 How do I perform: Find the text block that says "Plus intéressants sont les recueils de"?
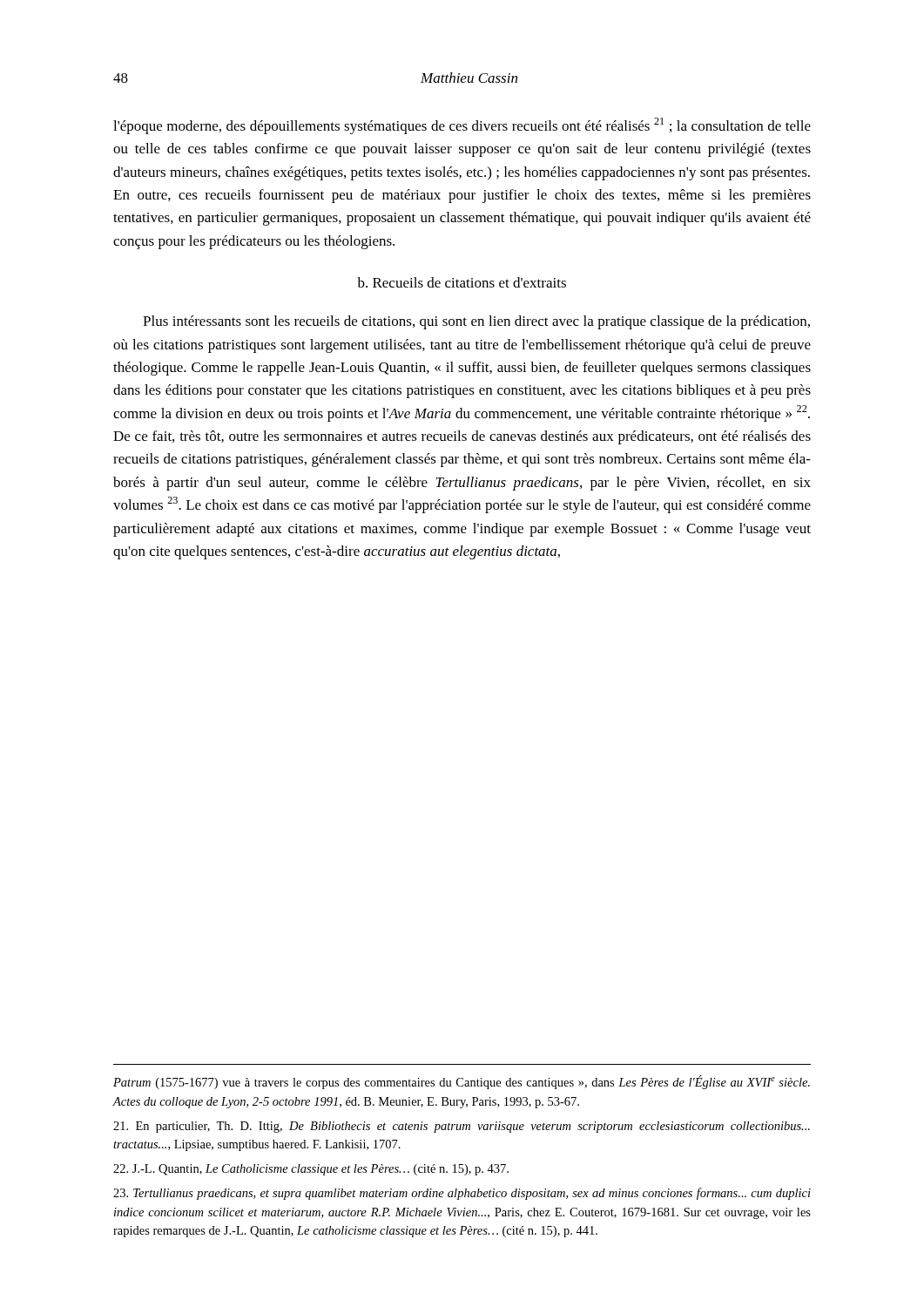click(462, 436)
